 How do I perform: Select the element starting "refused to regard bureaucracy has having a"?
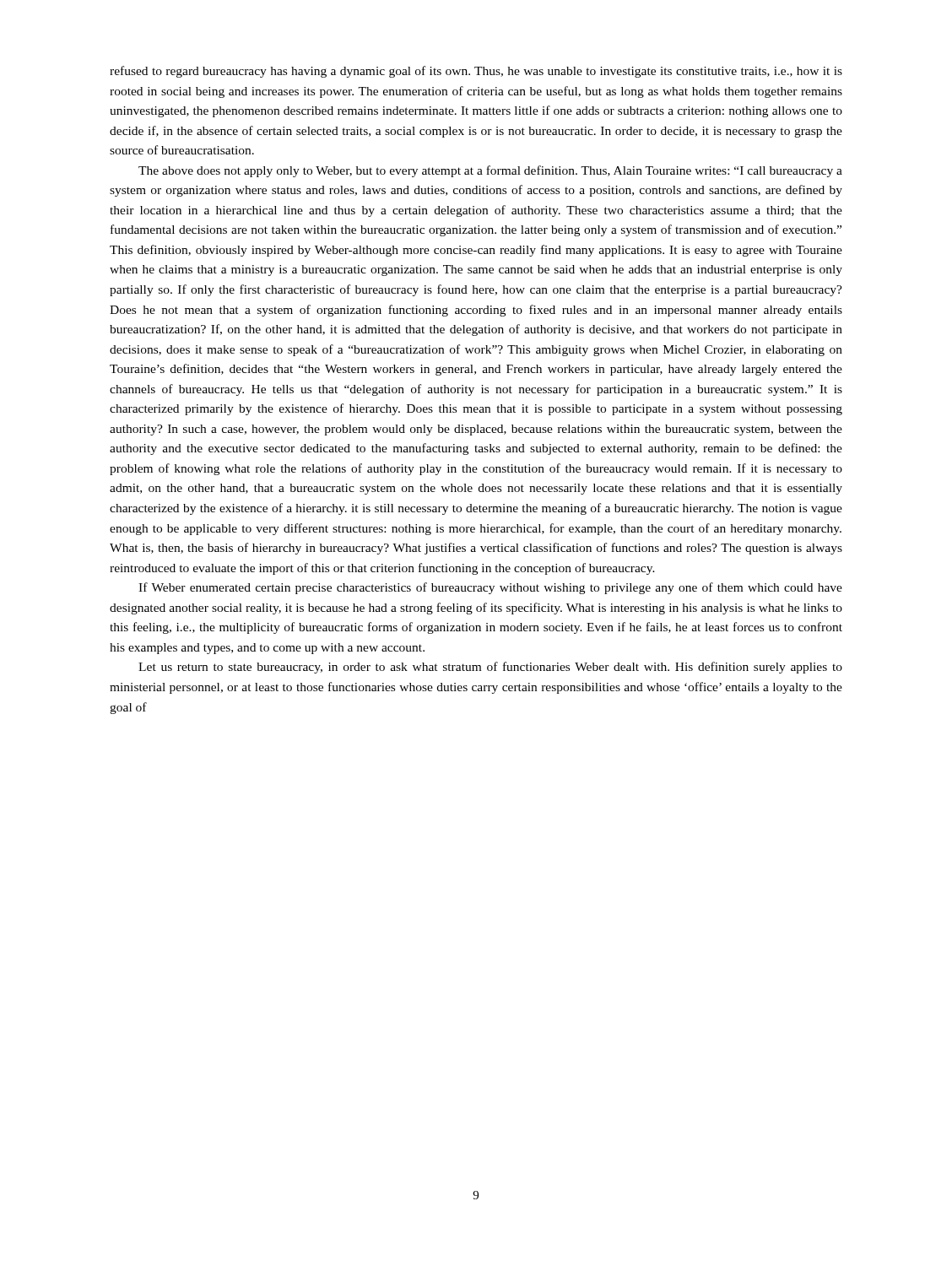click(x=476, y=110)
